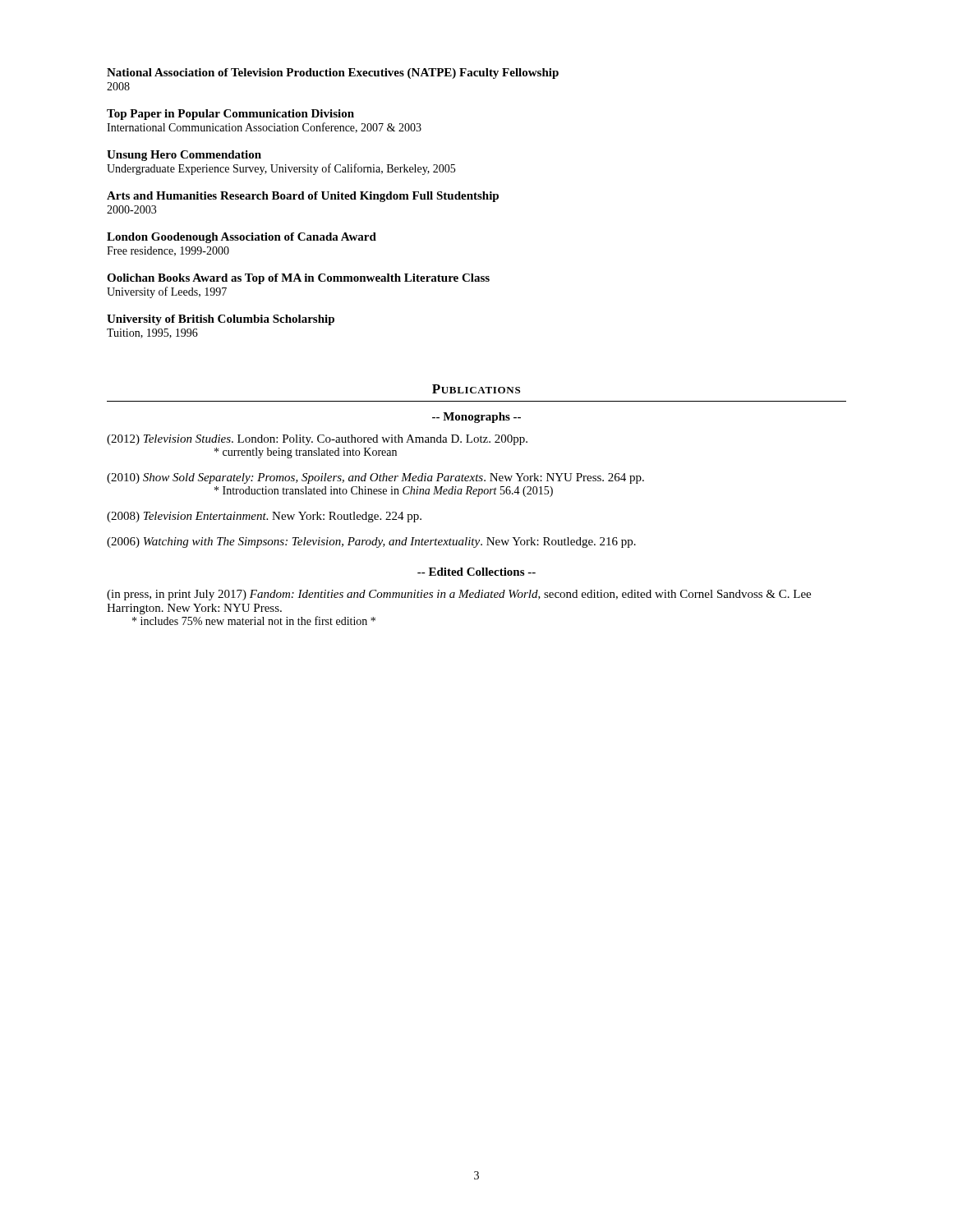
Task: Click on the element starting "Top Paper in Popular"
Action: click(230, 115)
